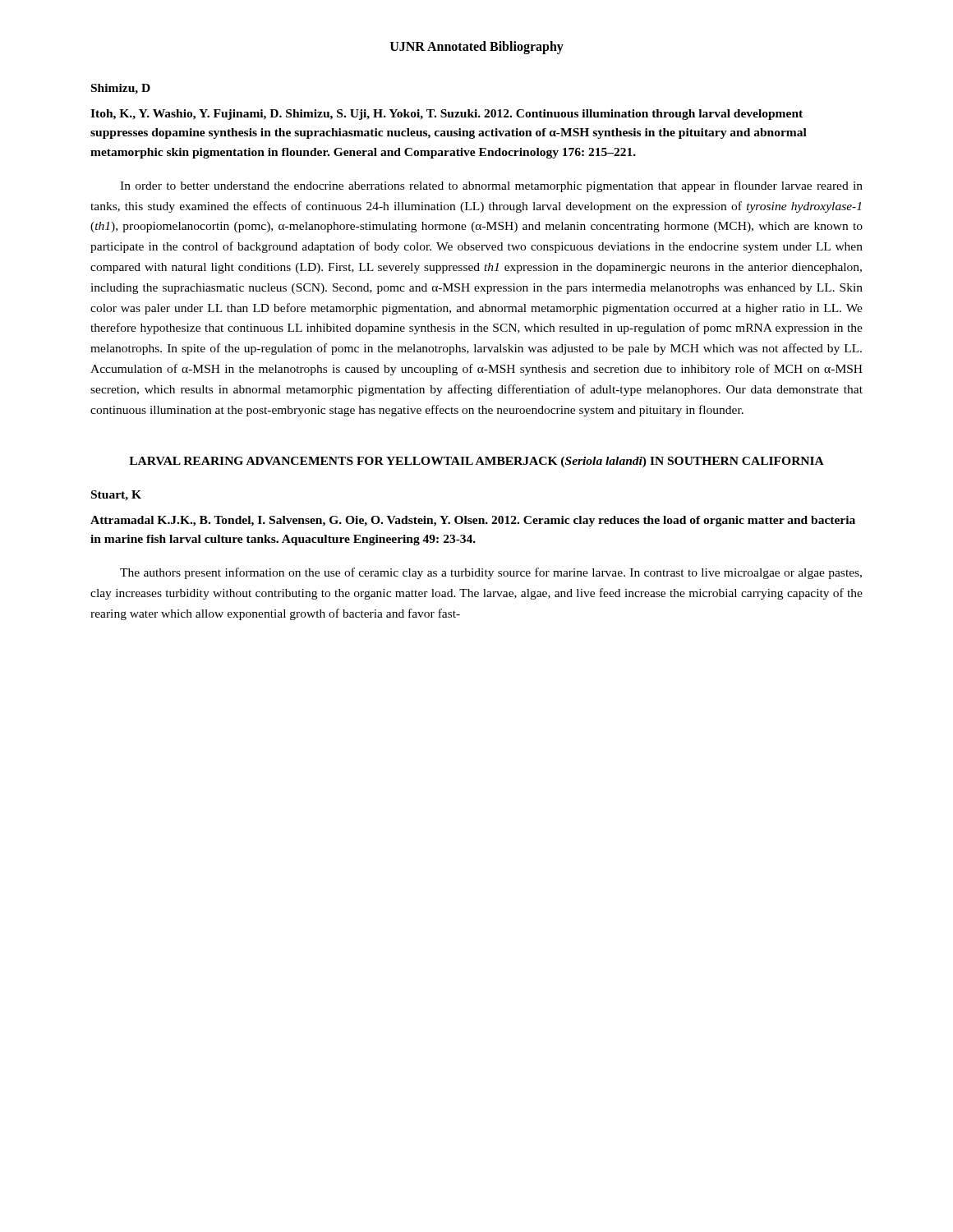Find the element starting "Shimizu, D"

120,87
